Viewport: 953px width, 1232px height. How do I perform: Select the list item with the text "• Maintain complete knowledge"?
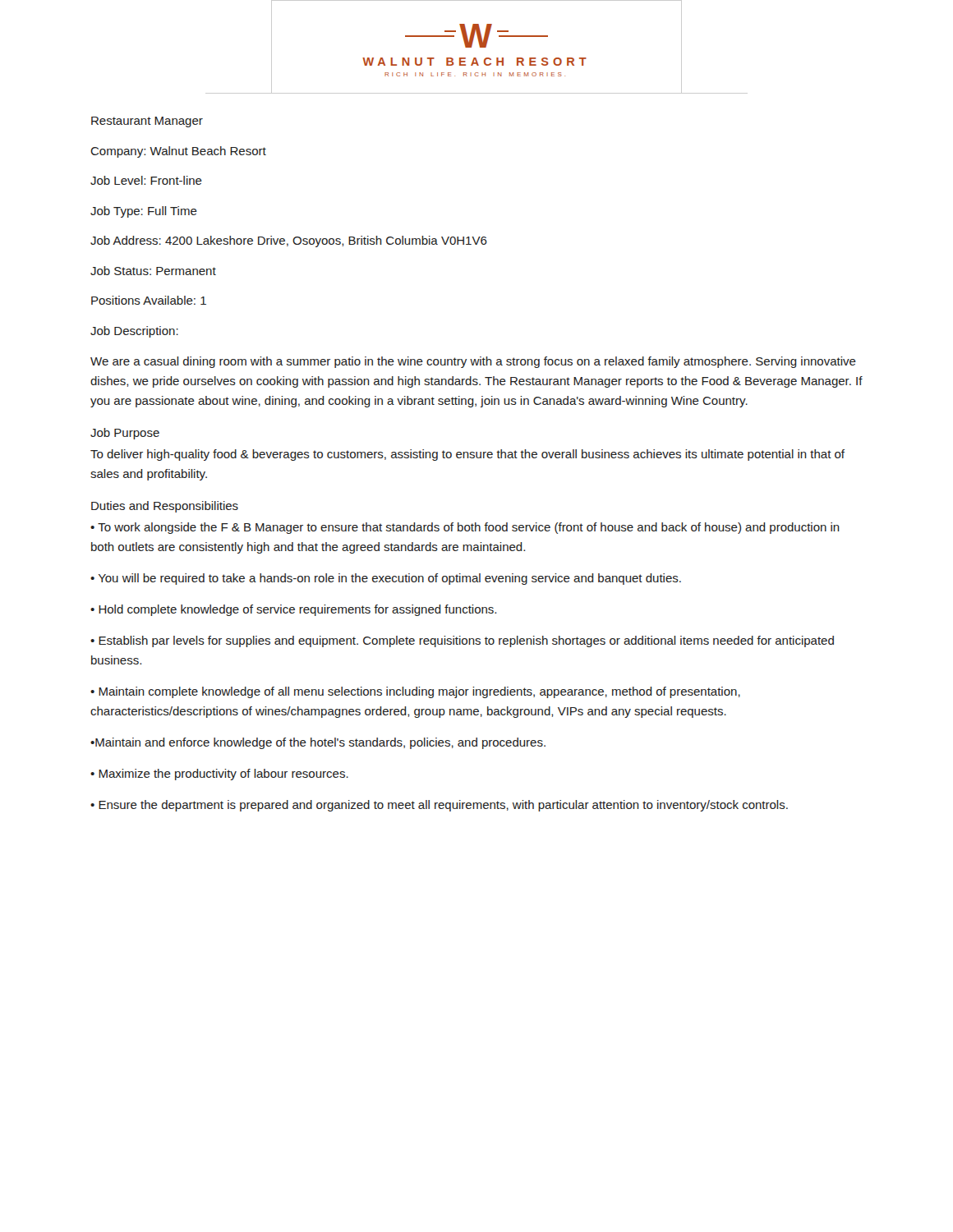click(x=416, y=701)
